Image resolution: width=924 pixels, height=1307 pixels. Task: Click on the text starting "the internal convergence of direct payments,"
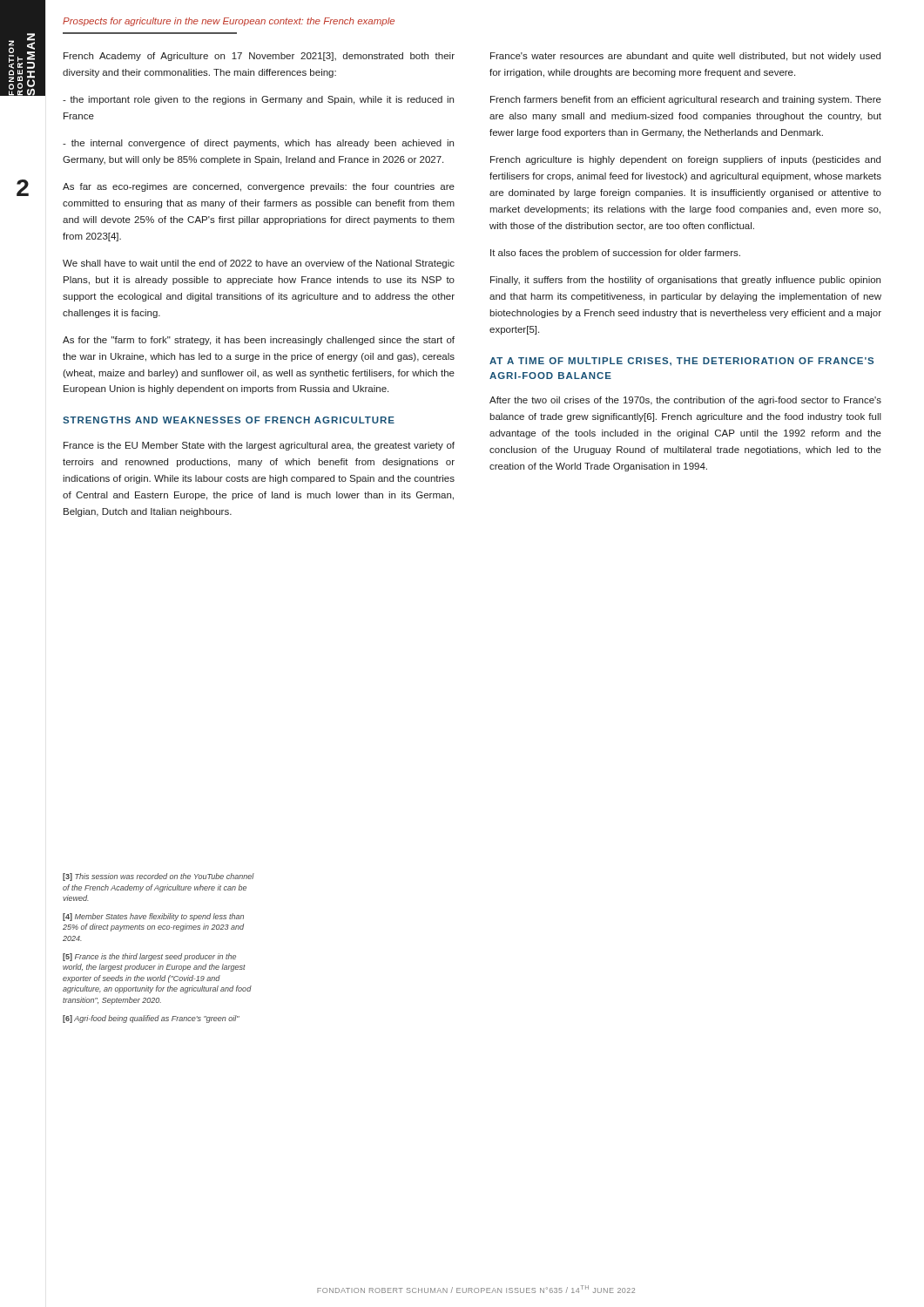pyautogui.click(x=259, y=151)
